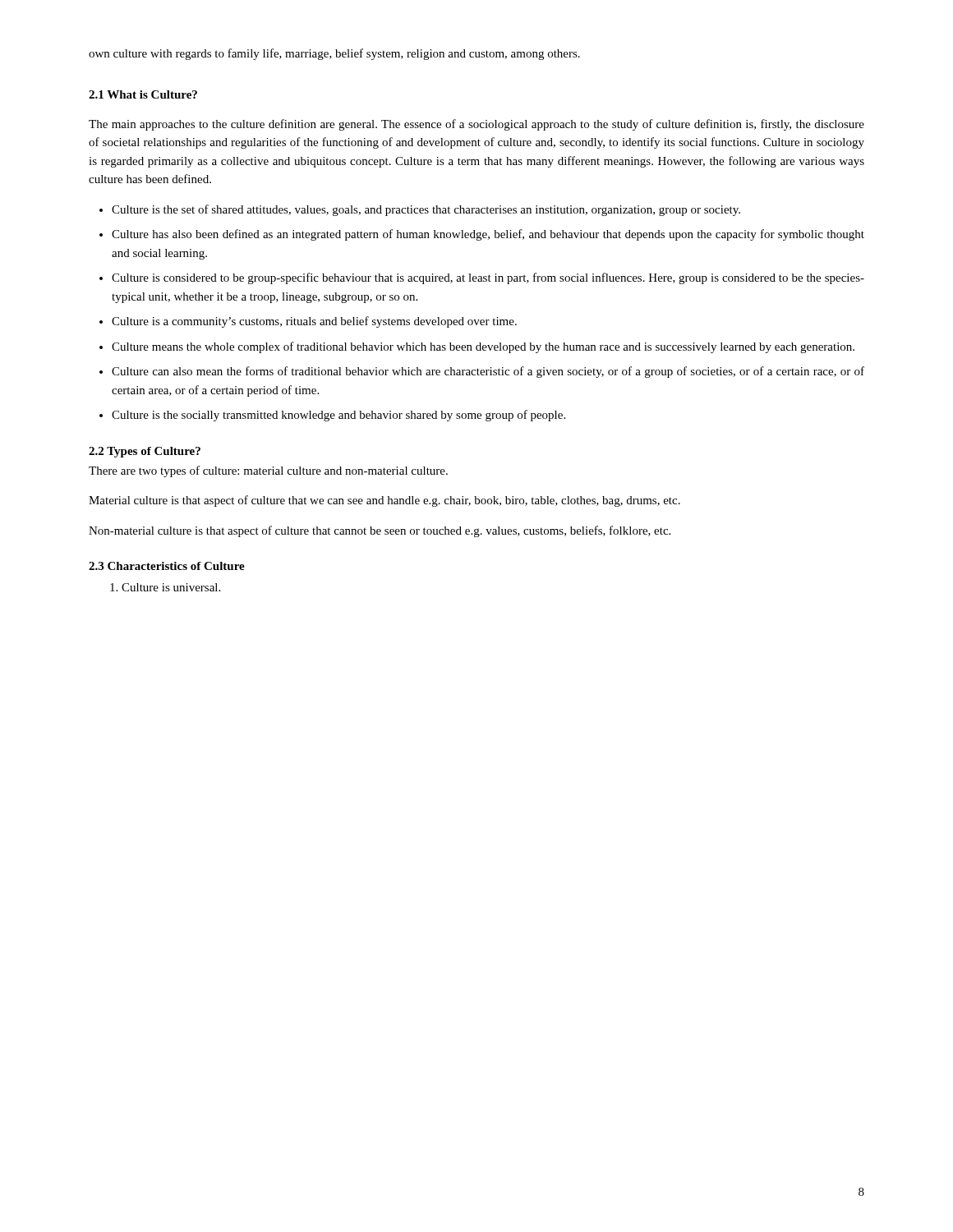
Task: Navigate to the block starting "Material culture is that"
Action: (476, 500)
